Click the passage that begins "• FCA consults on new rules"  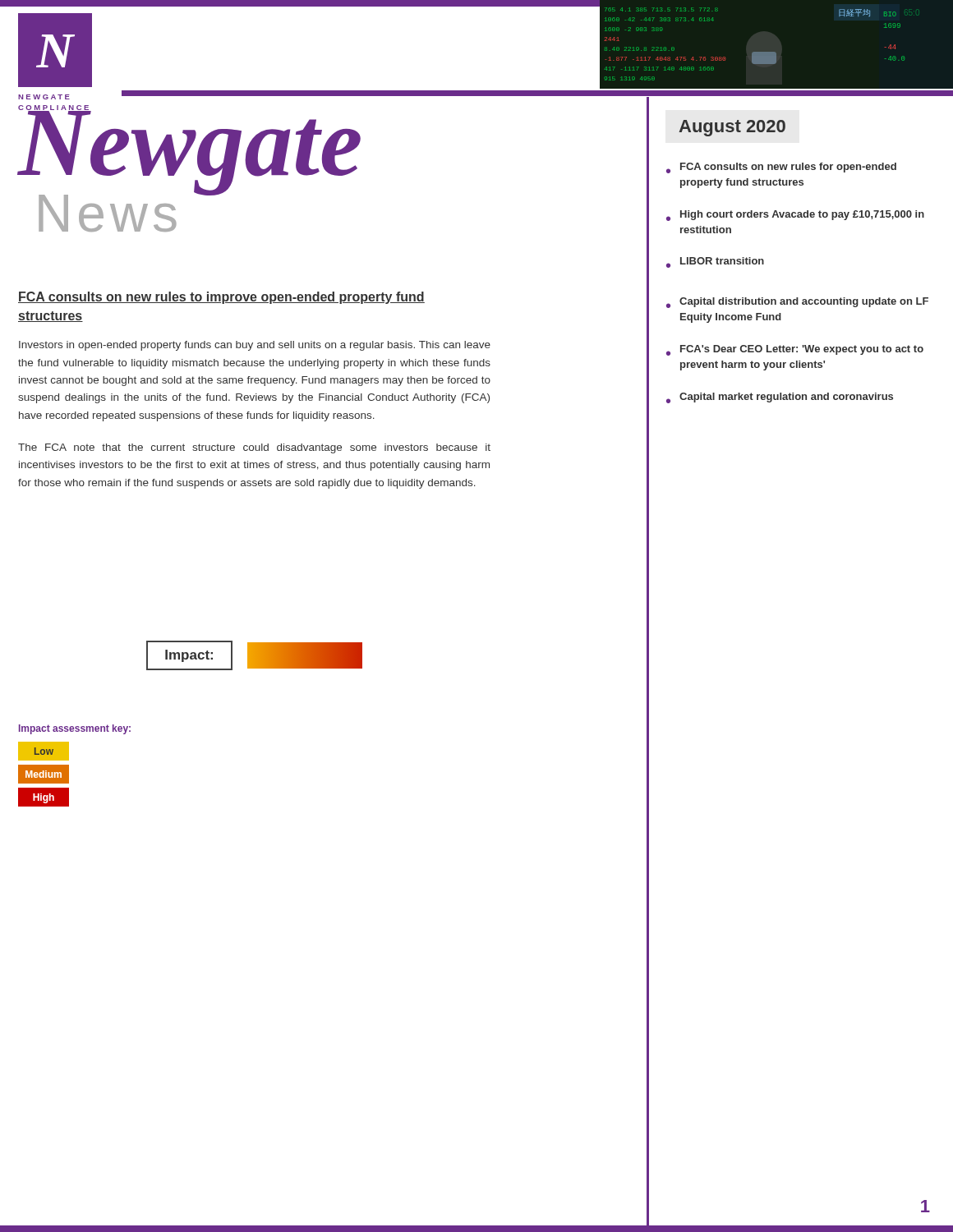coord(799,175)
